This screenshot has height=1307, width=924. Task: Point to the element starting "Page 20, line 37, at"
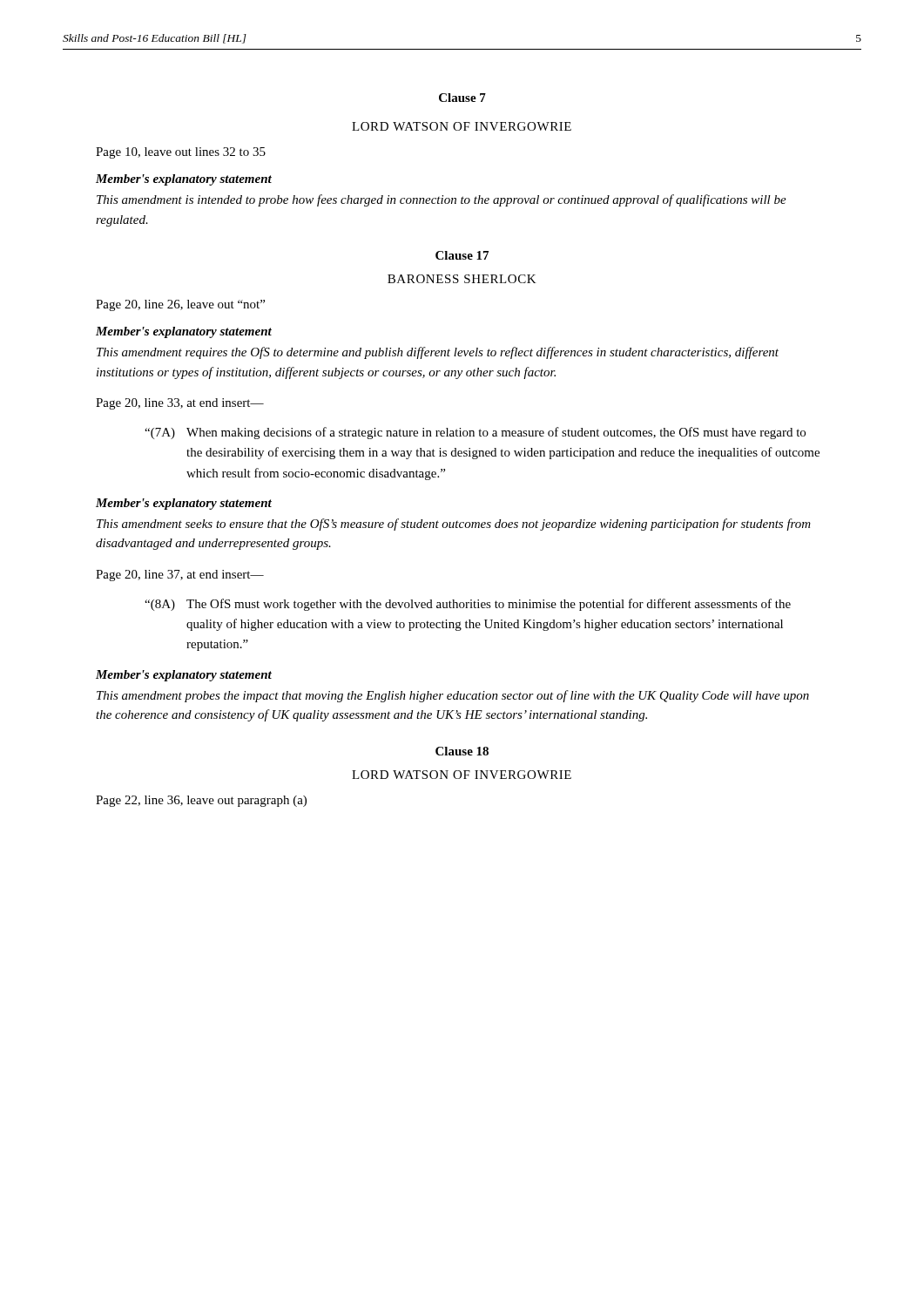180,574
